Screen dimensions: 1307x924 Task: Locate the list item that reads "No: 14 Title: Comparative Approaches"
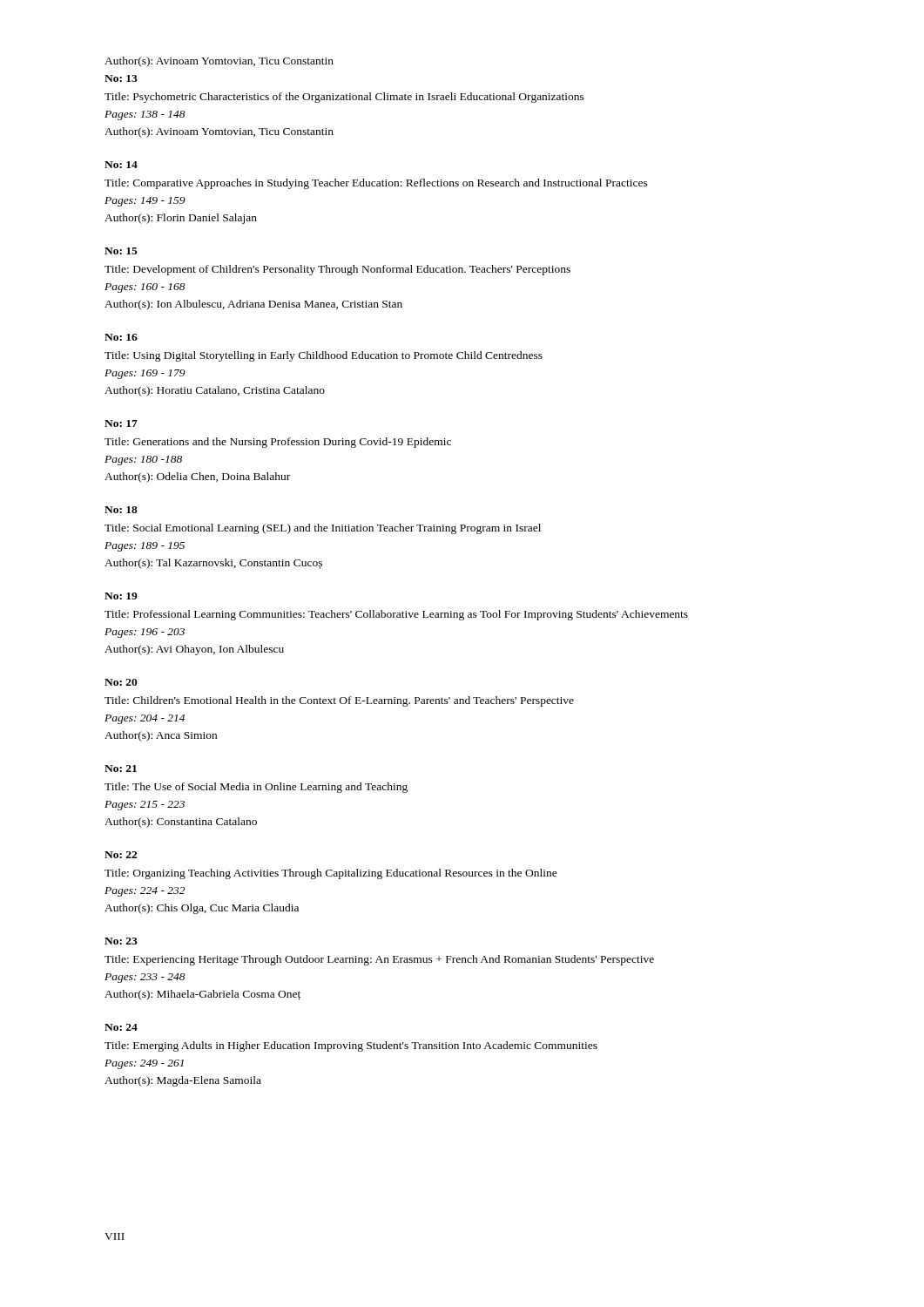point(462,191)
